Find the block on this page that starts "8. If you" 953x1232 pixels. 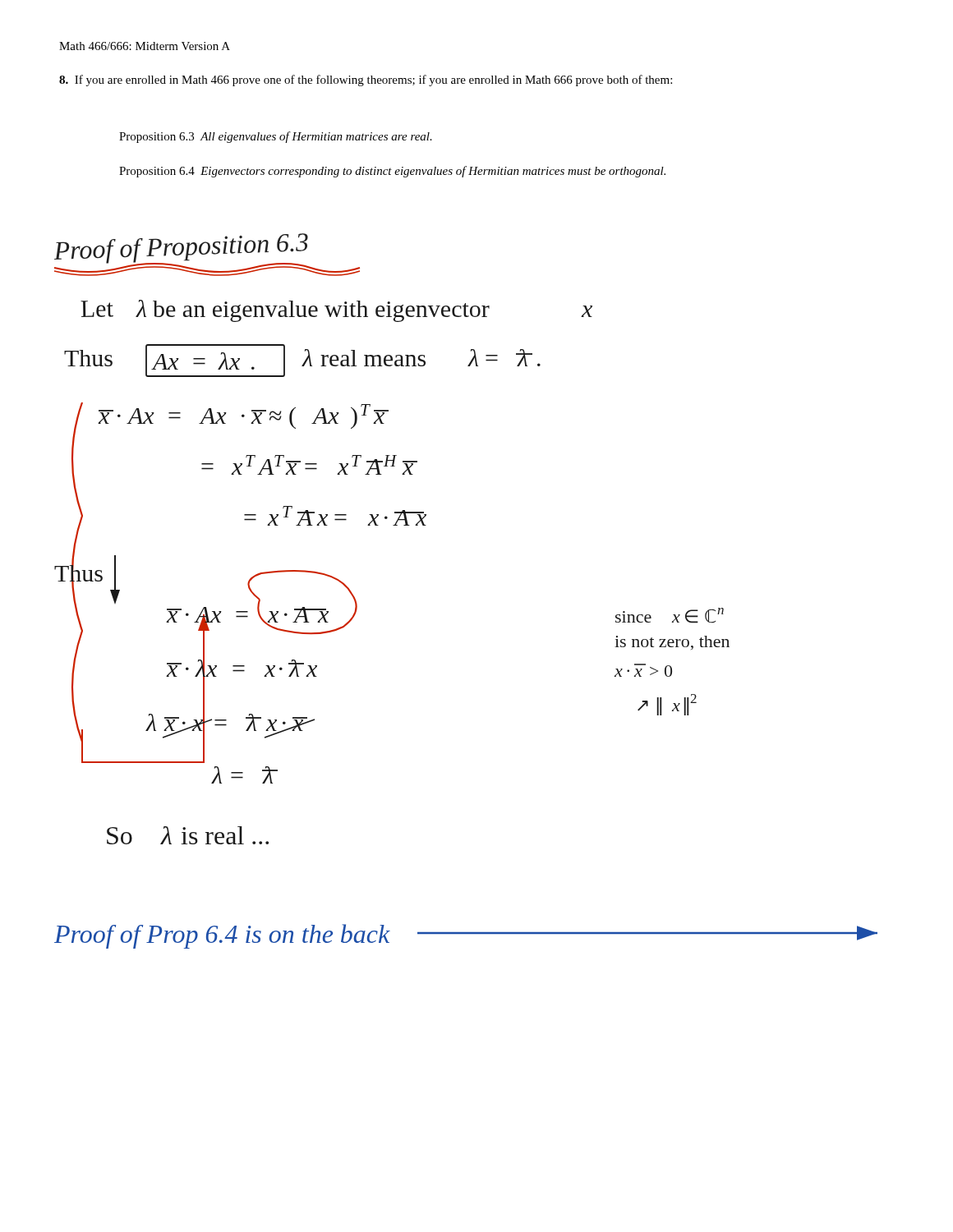366,80
